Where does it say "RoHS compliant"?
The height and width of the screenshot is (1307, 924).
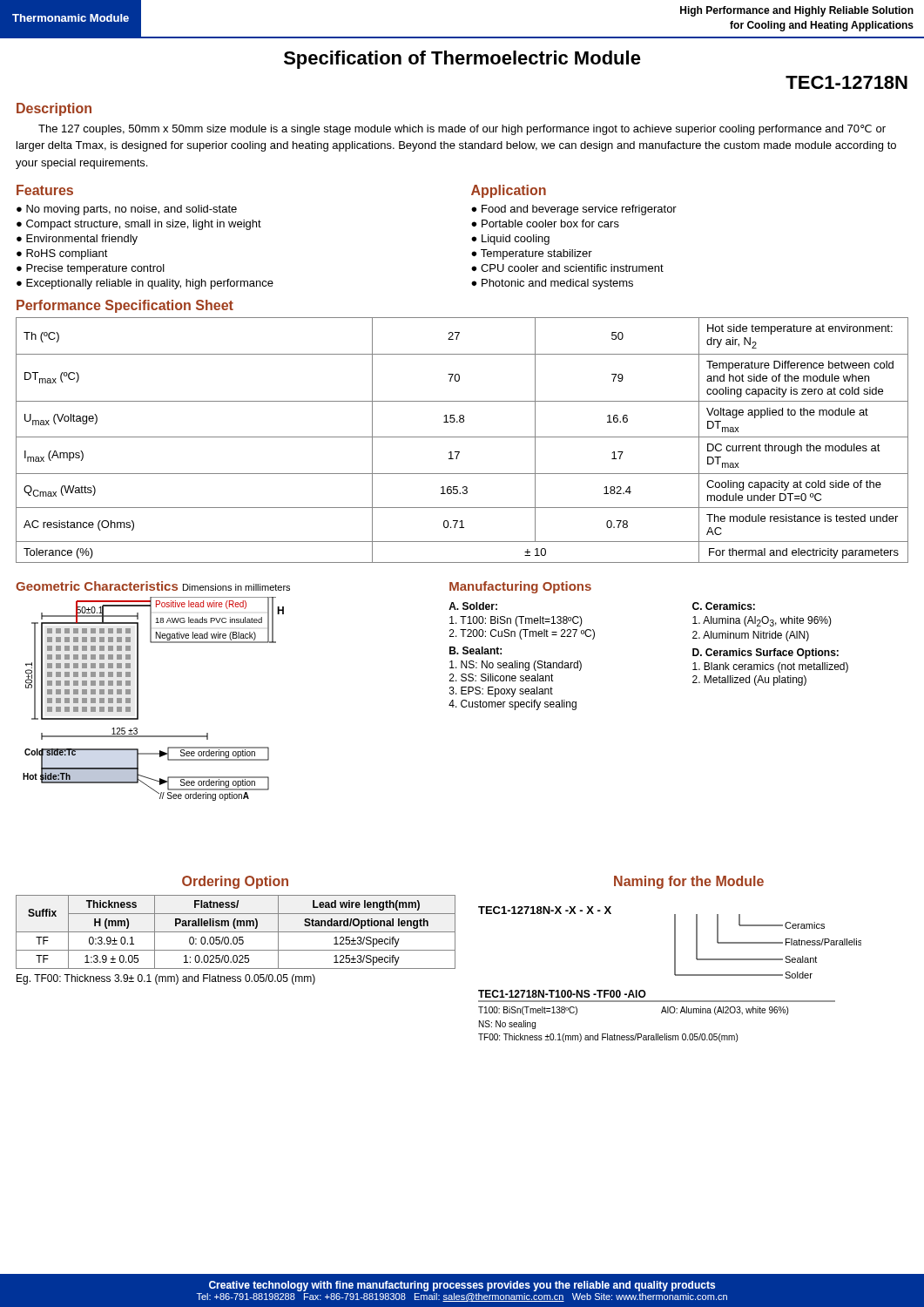[67, 253]
